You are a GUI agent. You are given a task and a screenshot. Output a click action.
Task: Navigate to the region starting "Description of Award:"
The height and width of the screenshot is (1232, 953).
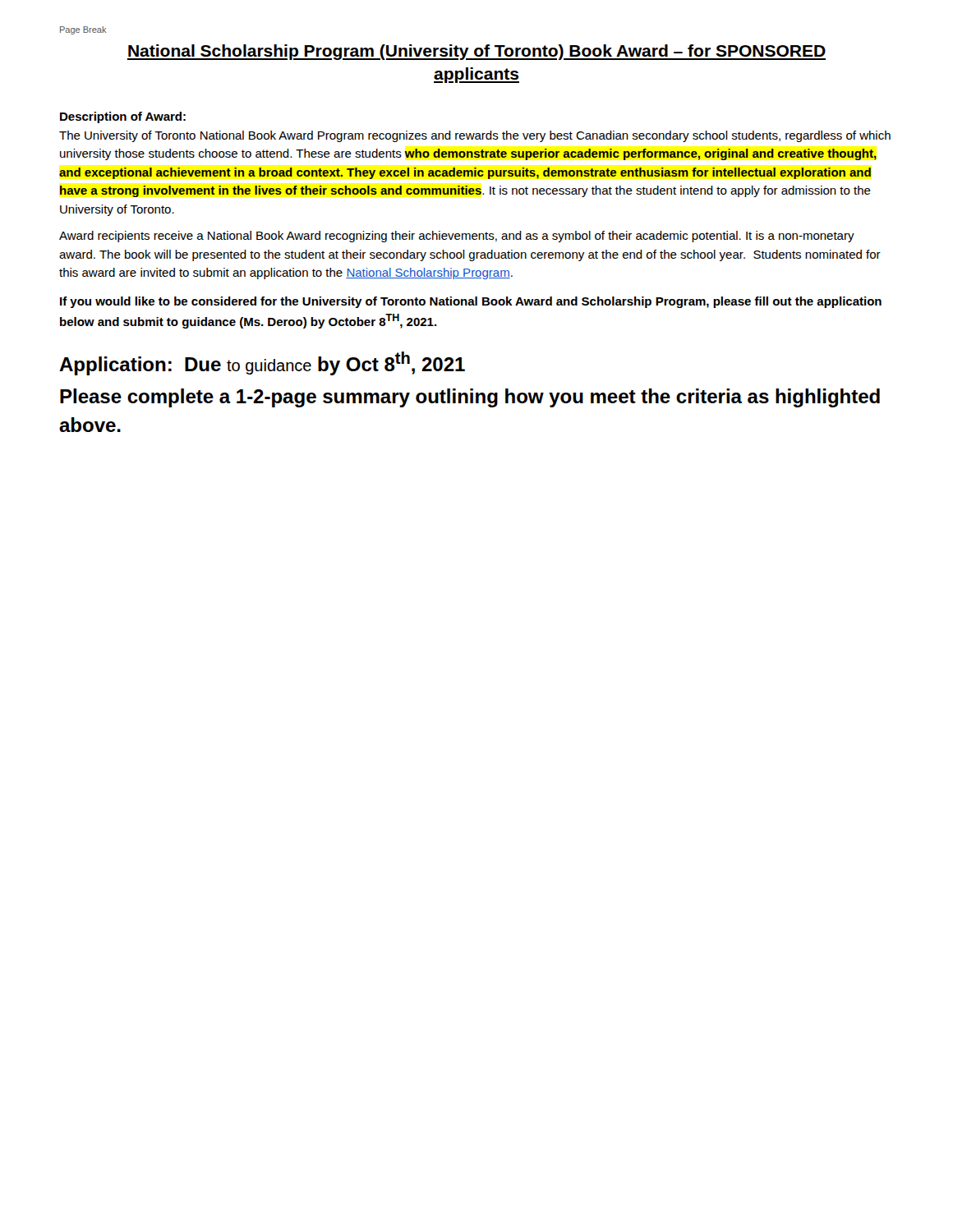click(x=123, y=116)
